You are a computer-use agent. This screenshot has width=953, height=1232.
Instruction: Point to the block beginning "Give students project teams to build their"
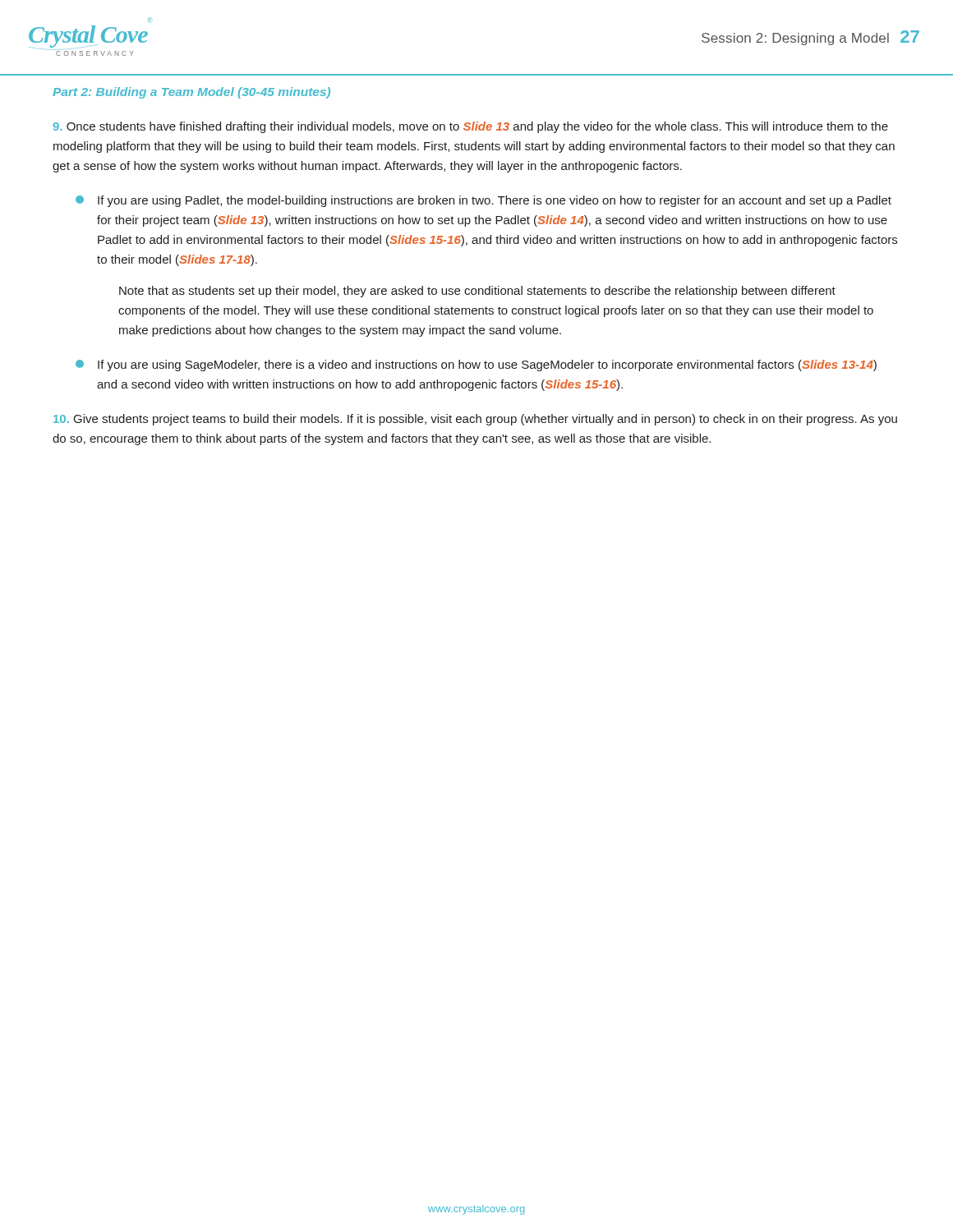click(x=475, y=428)
